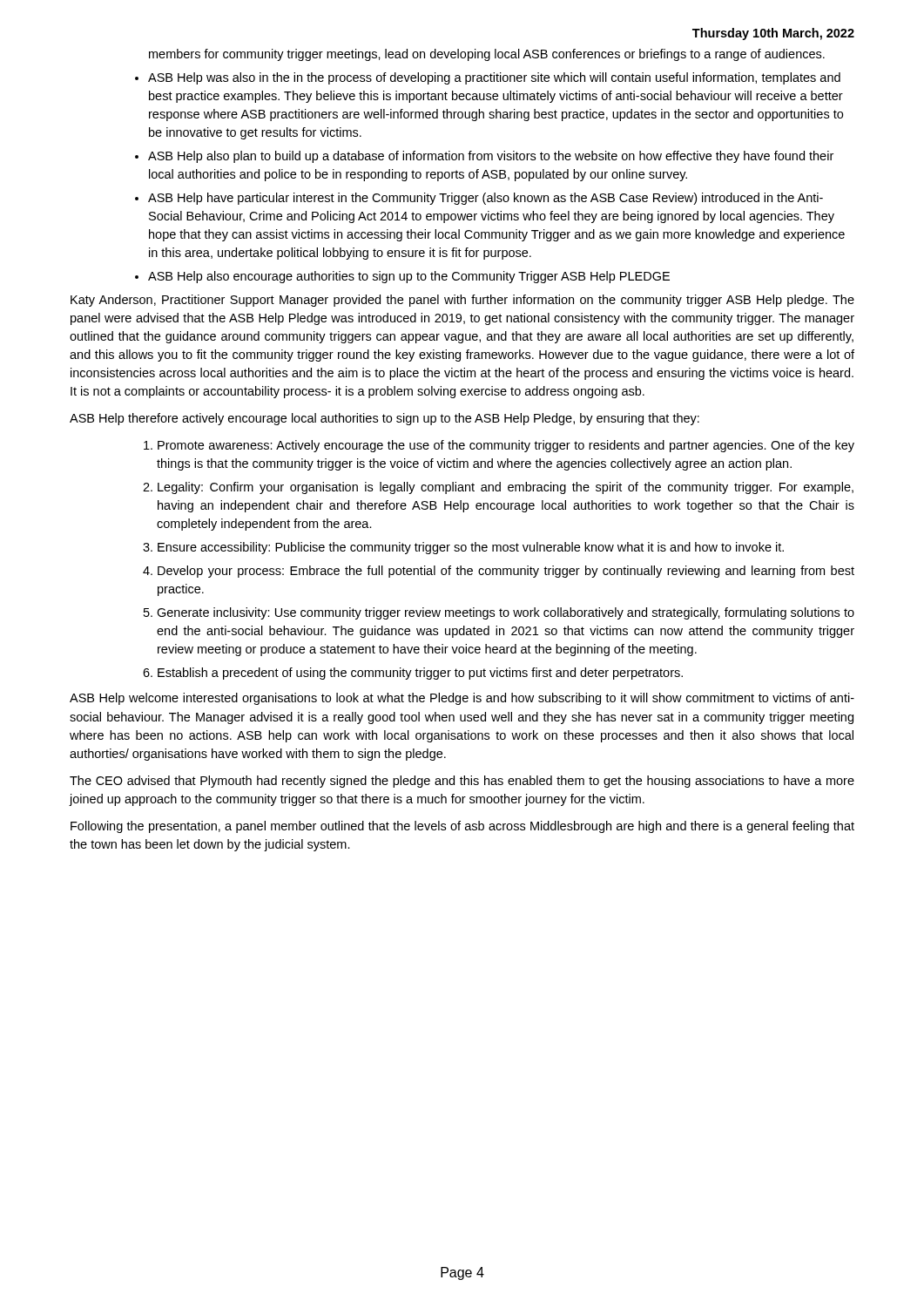Navigate to the region starting "ASB Help have particular interest in"
Image resolution: width=924 pixels, height=1307 pixels.
coord(497,225)
